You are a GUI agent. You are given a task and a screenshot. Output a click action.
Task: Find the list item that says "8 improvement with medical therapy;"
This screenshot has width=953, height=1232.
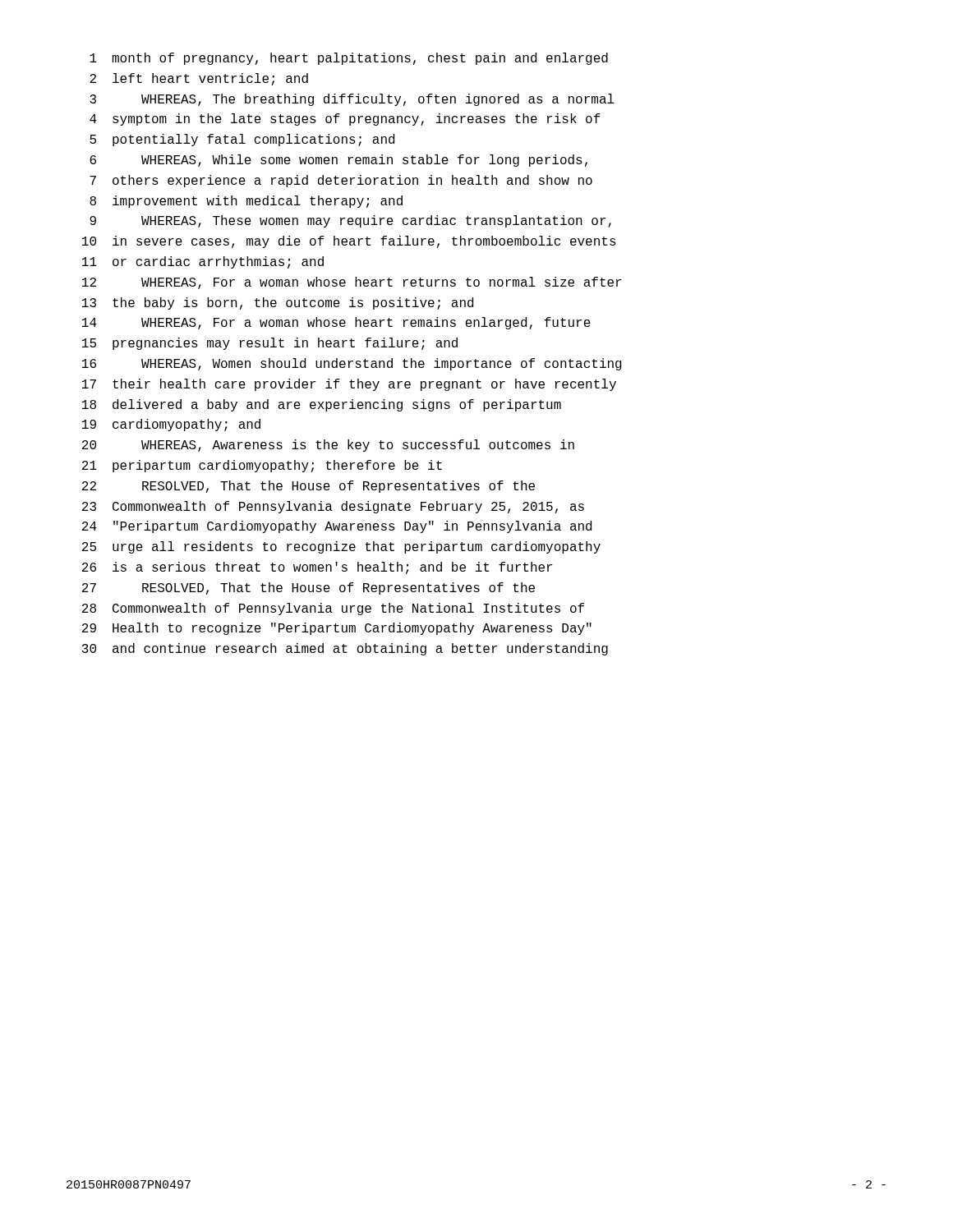click(246, 202)
